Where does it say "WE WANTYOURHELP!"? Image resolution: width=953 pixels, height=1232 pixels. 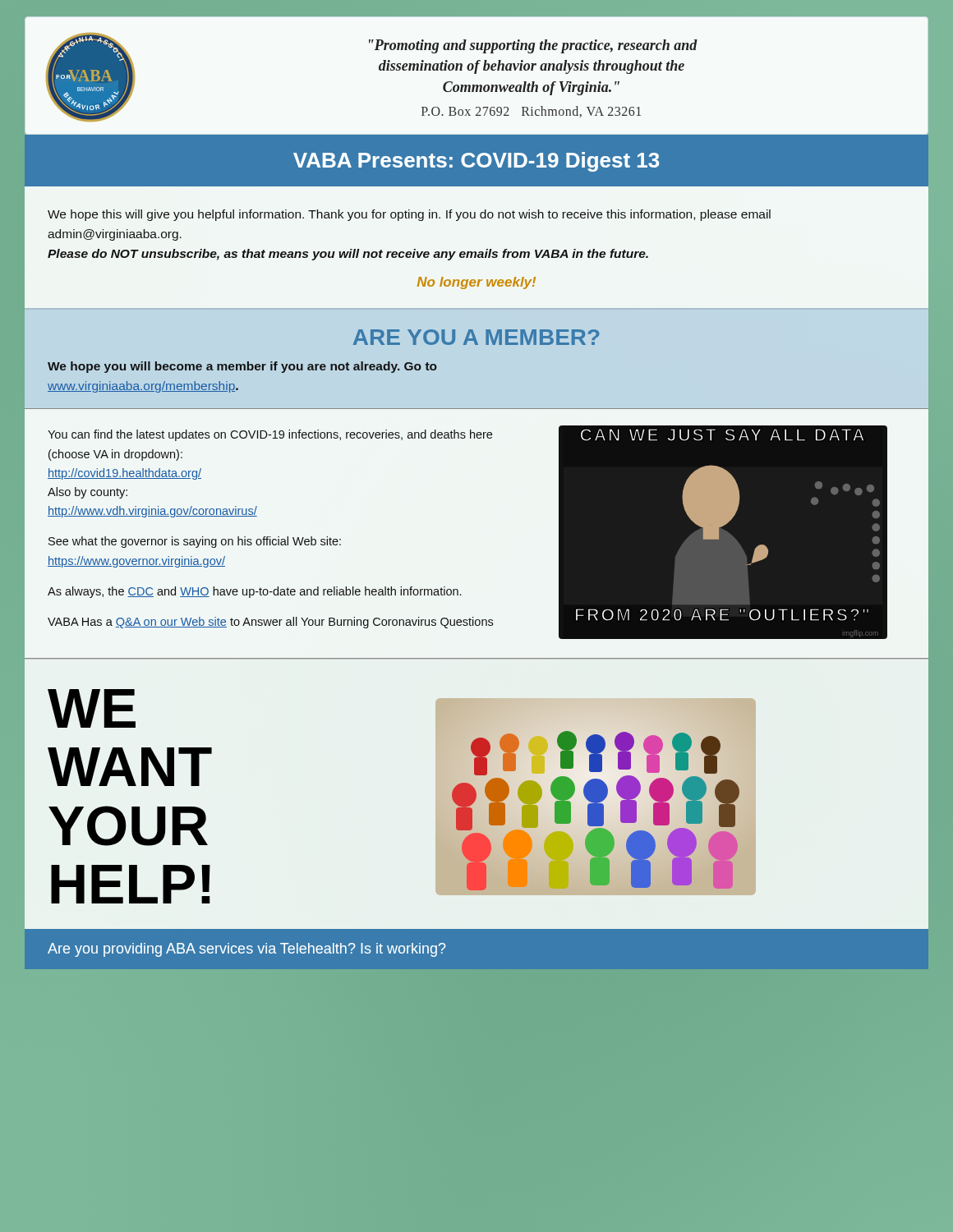pos(131,797)
